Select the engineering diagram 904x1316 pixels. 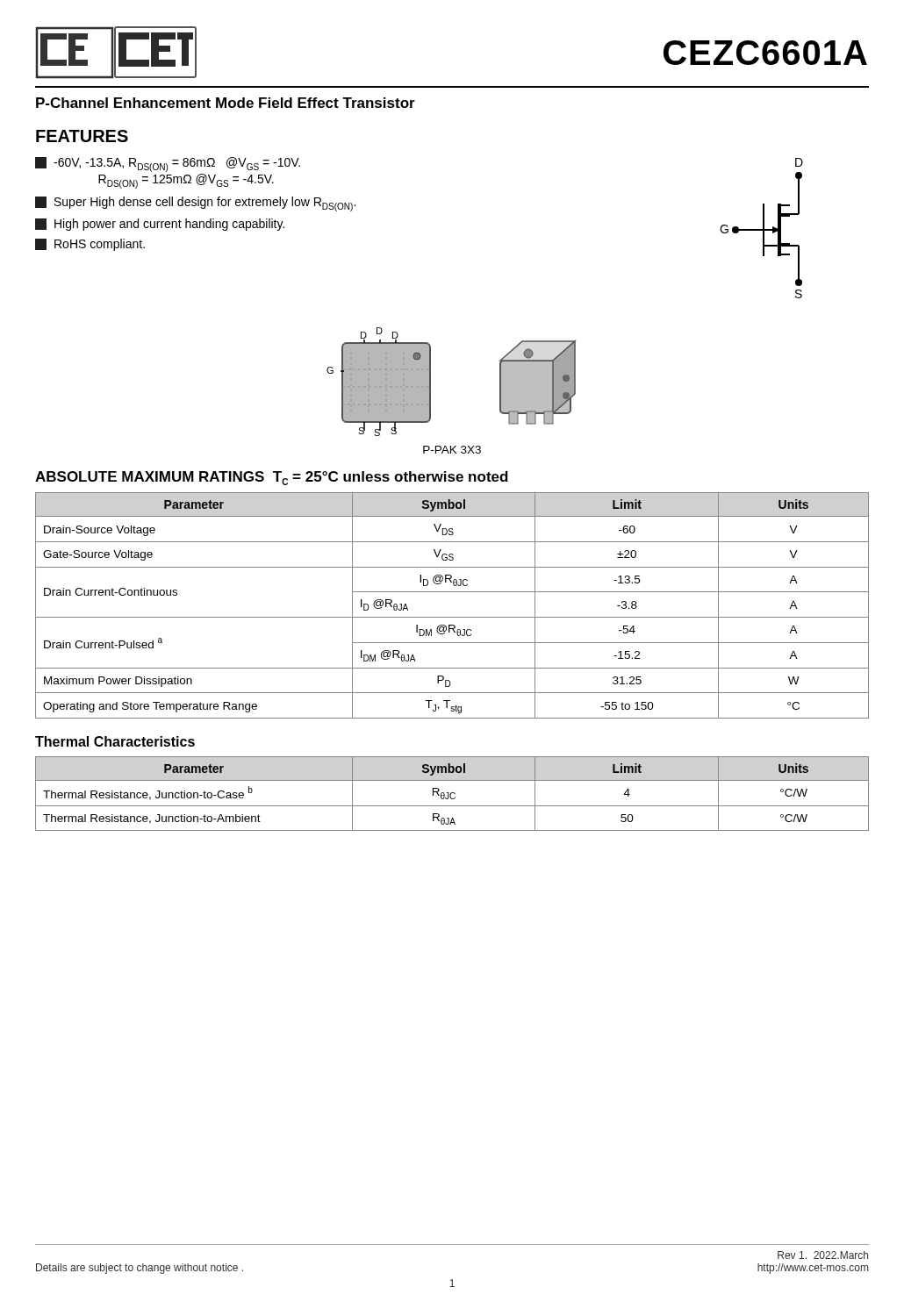[452, 382]
